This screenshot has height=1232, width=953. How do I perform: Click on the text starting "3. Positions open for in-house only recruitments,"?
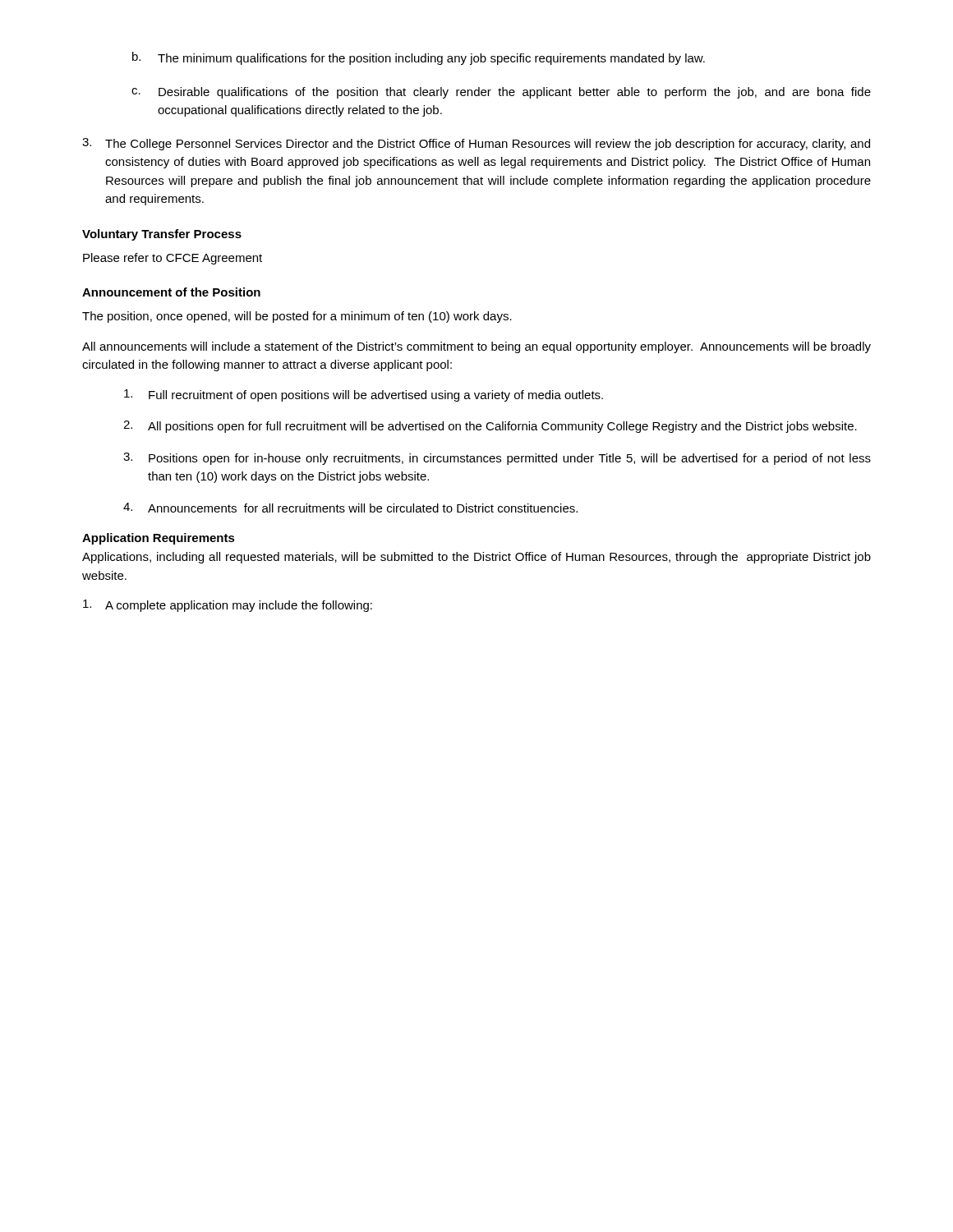(x=497, y=467)
